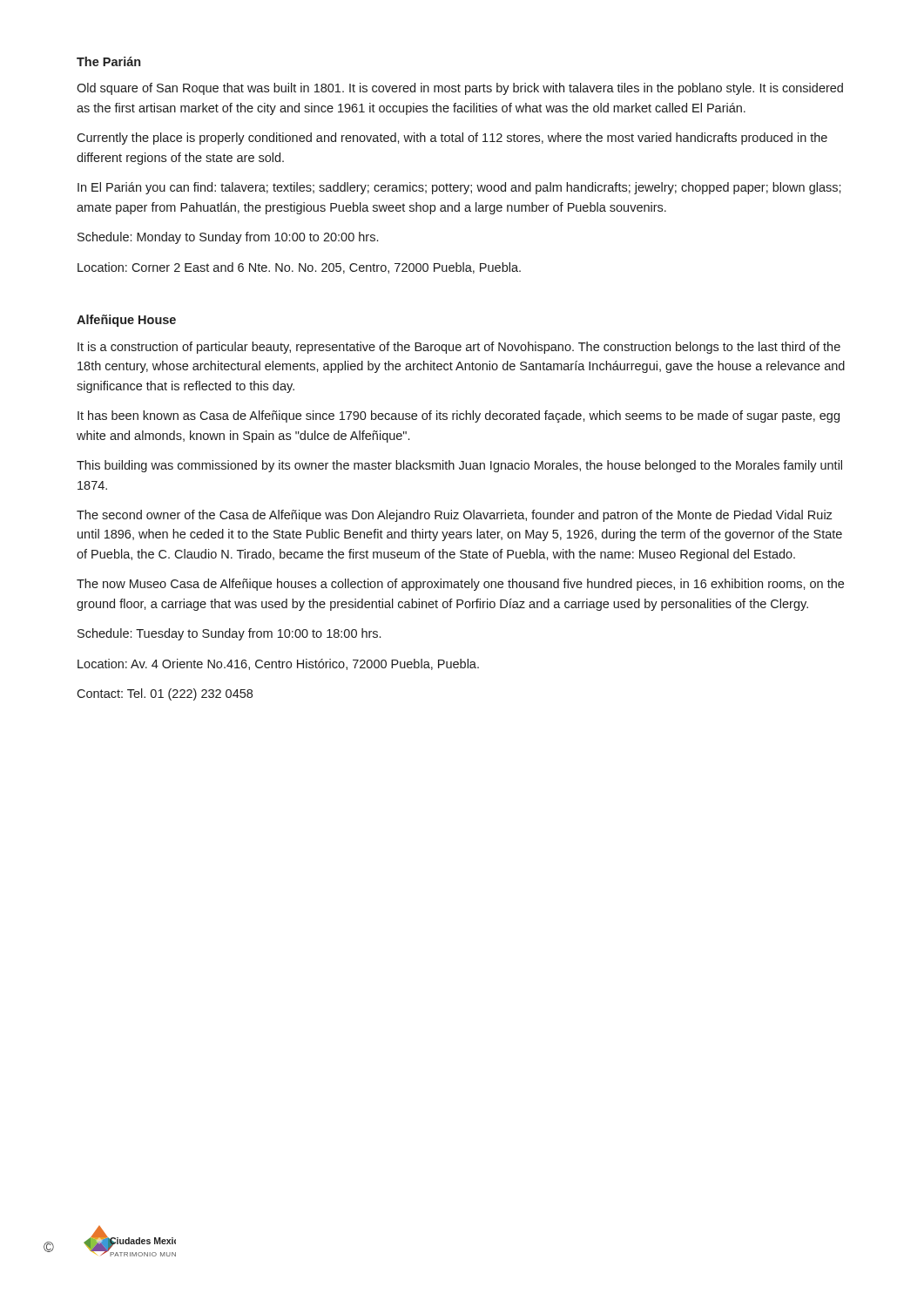924x1307 pixels.
Task: Find the region starting "Old square of San Roque that"
Action: point(460,98)
